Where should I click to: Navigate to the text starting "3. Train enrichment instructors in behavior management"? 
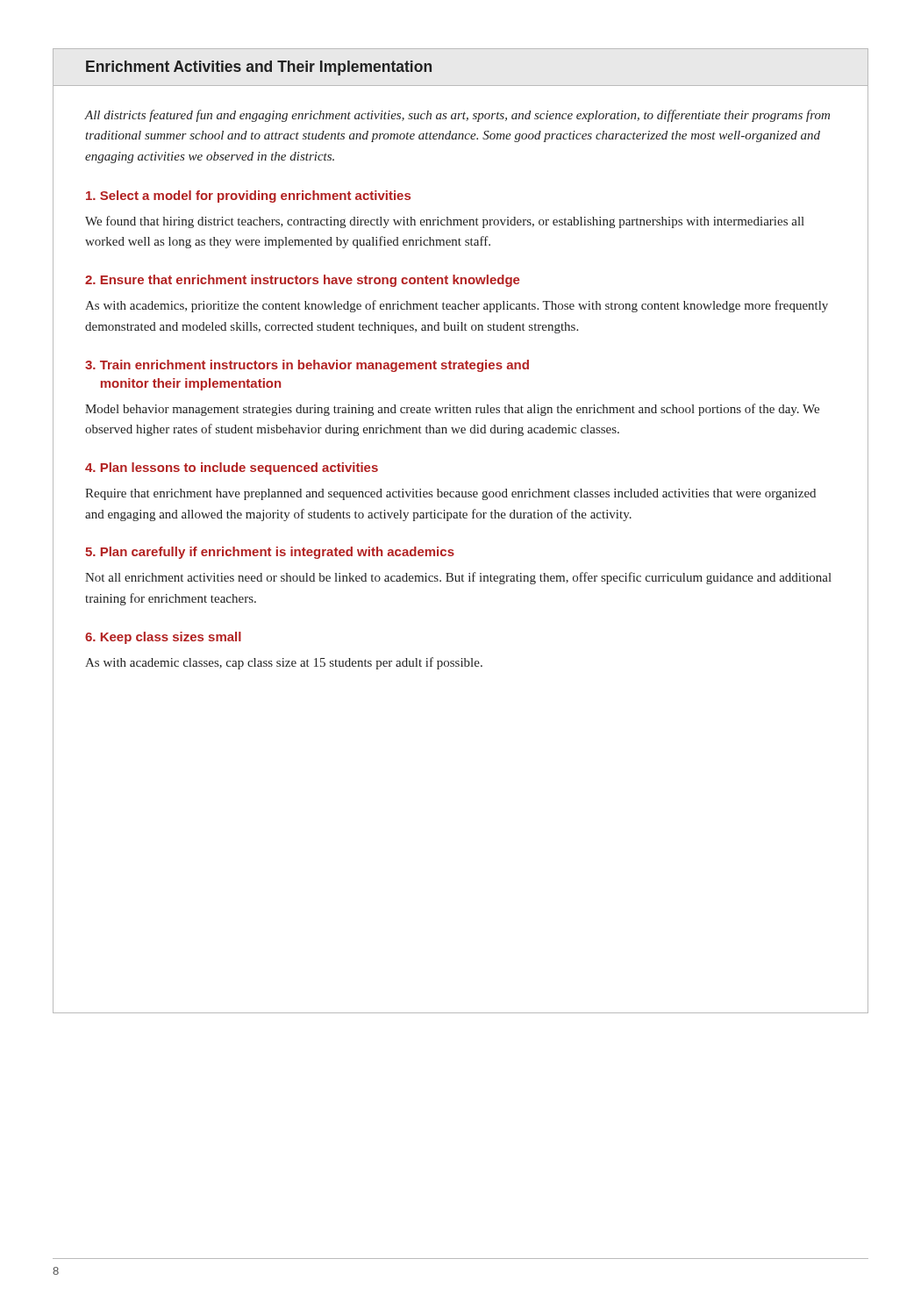307,373
